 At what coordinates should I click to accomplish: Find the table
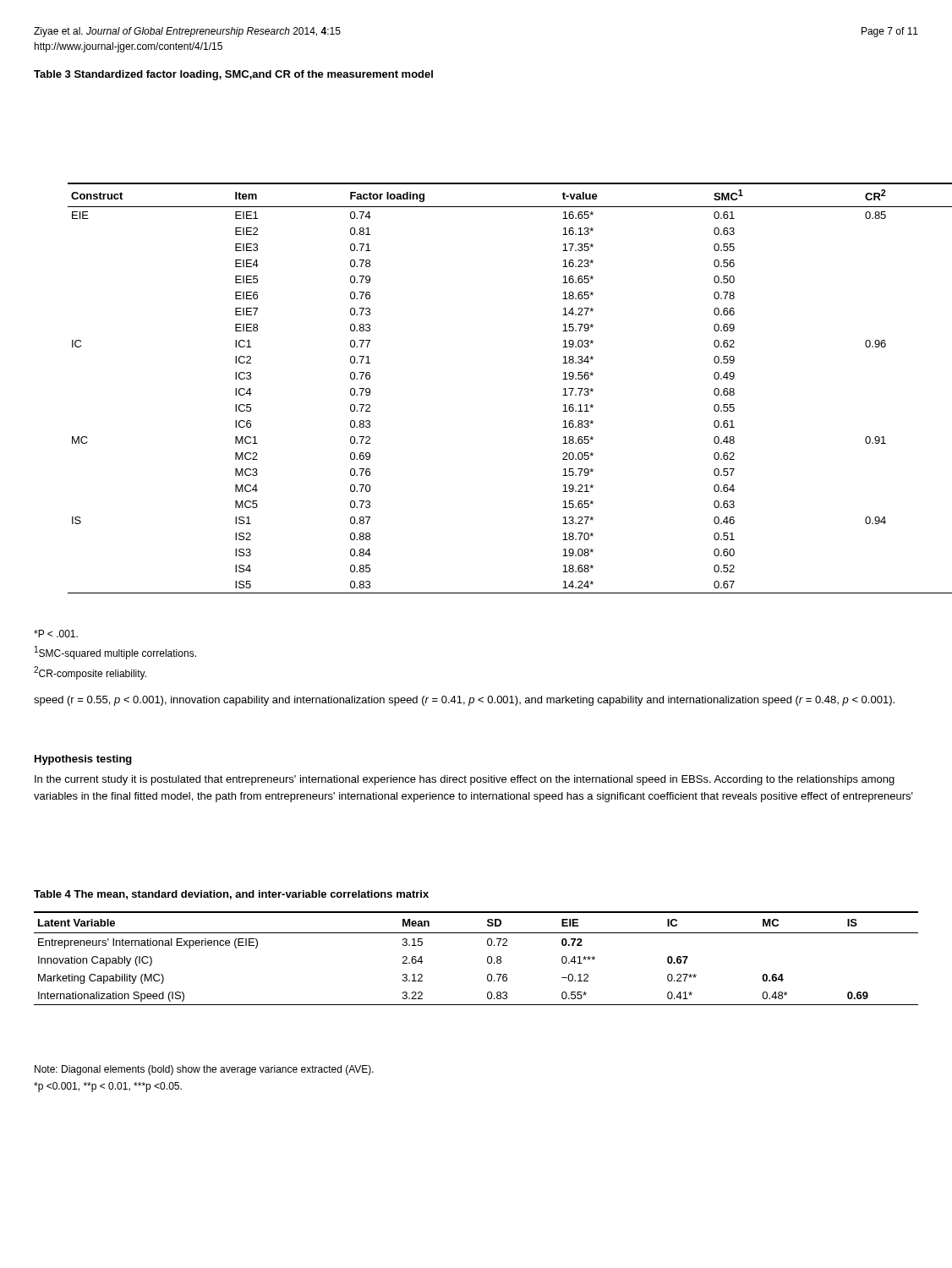point(476,958)
